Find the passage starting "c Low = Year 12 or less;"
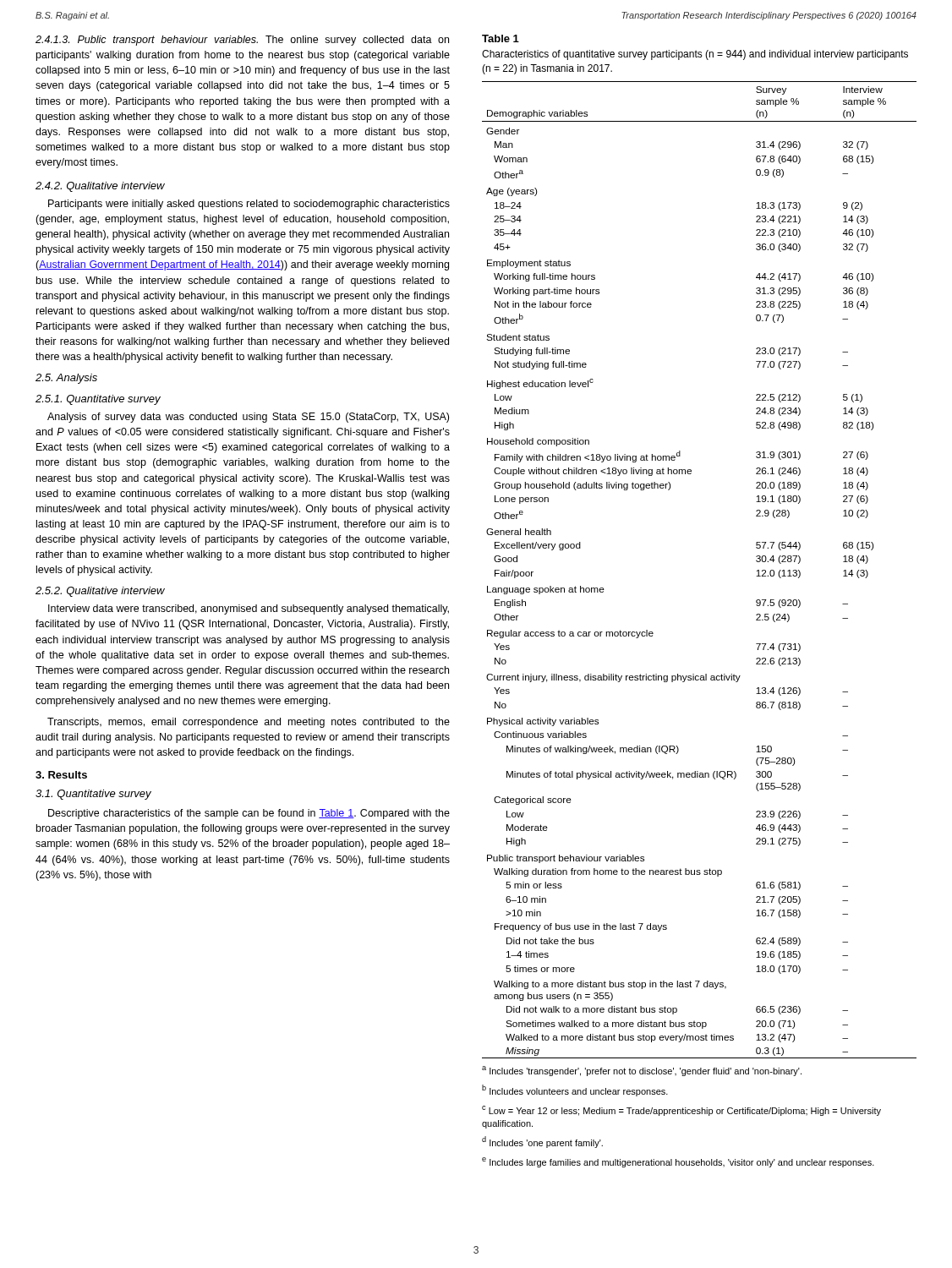The width and height of the screenshot is (952, 1268). 681,1116
